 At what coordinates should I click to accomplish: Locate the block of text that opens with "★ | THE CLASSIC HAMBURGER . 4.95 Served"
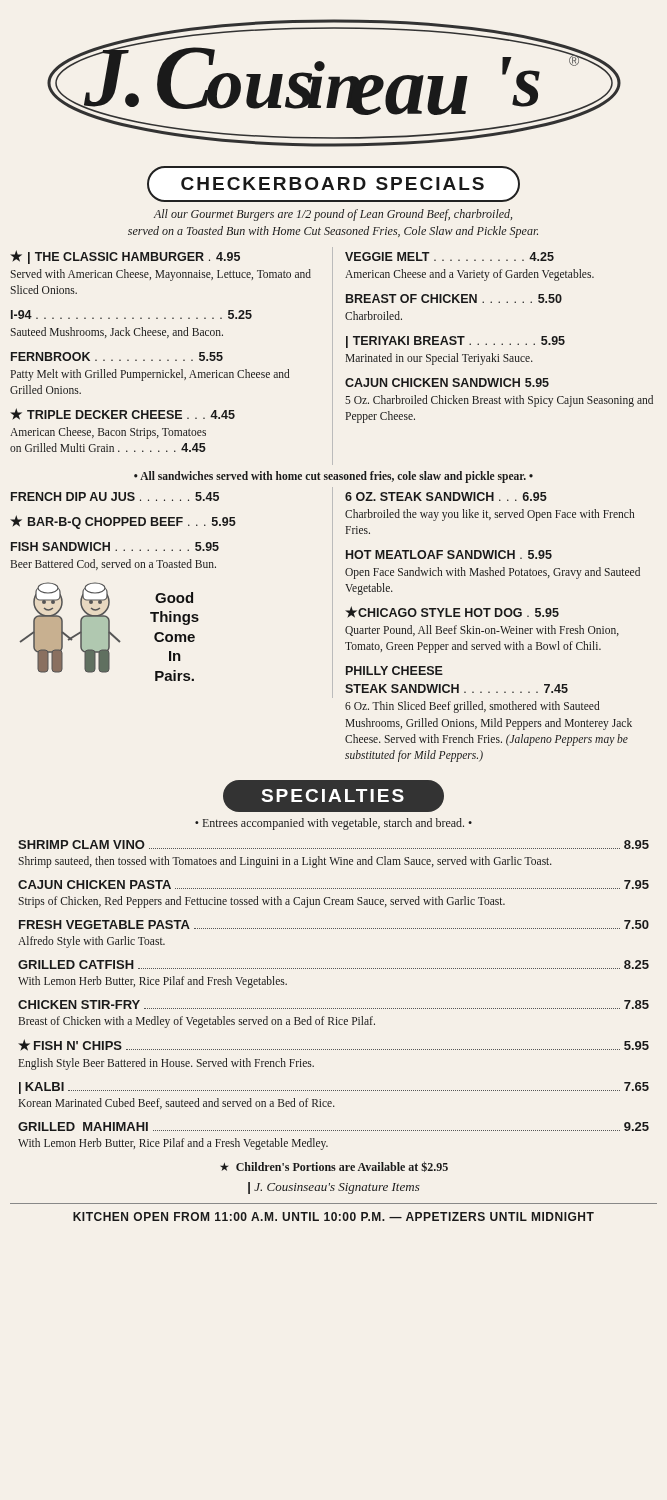pos(166,272)
